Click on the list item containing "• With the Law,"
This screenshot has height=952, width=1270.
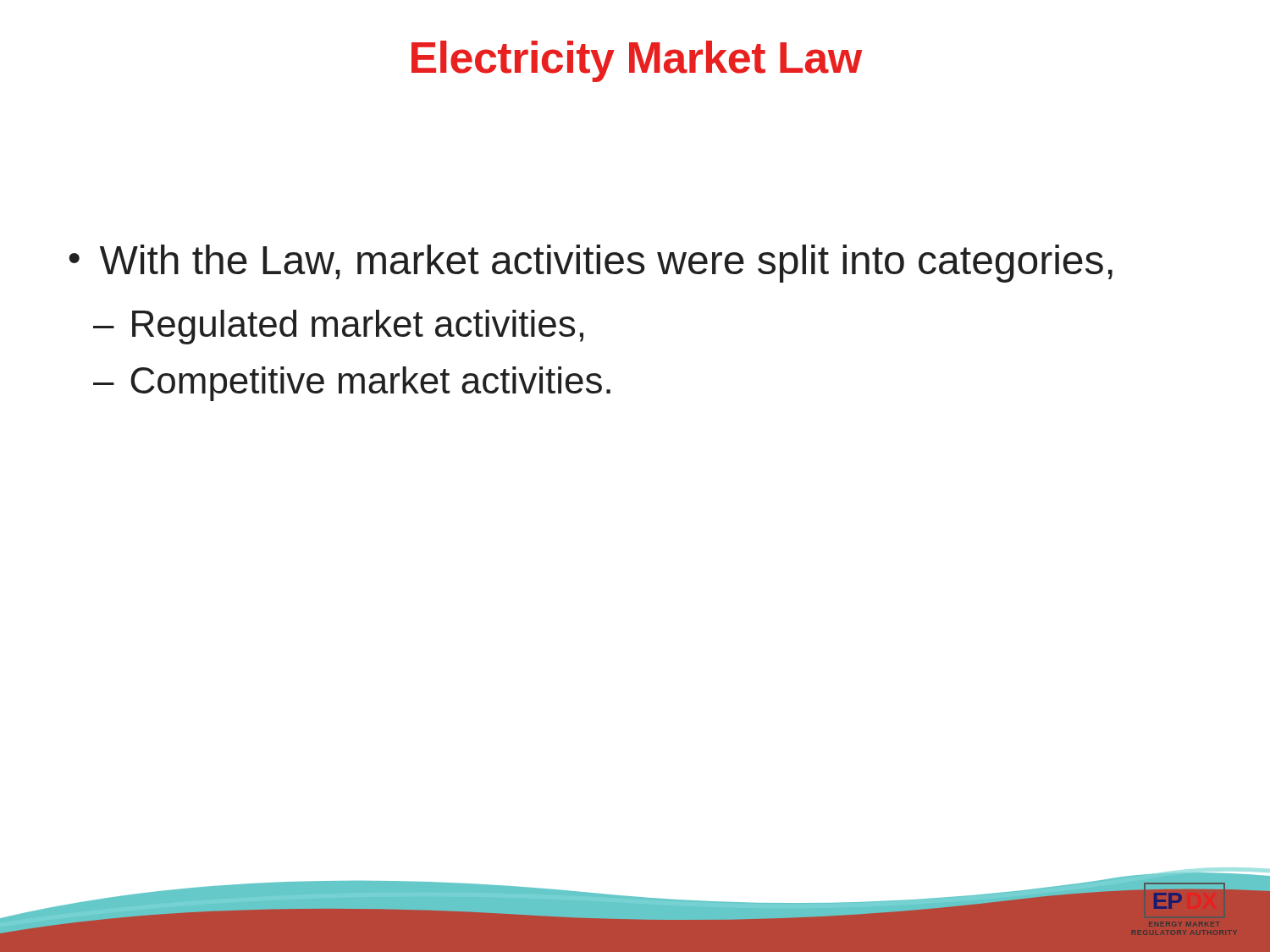[x=592, y=261]
